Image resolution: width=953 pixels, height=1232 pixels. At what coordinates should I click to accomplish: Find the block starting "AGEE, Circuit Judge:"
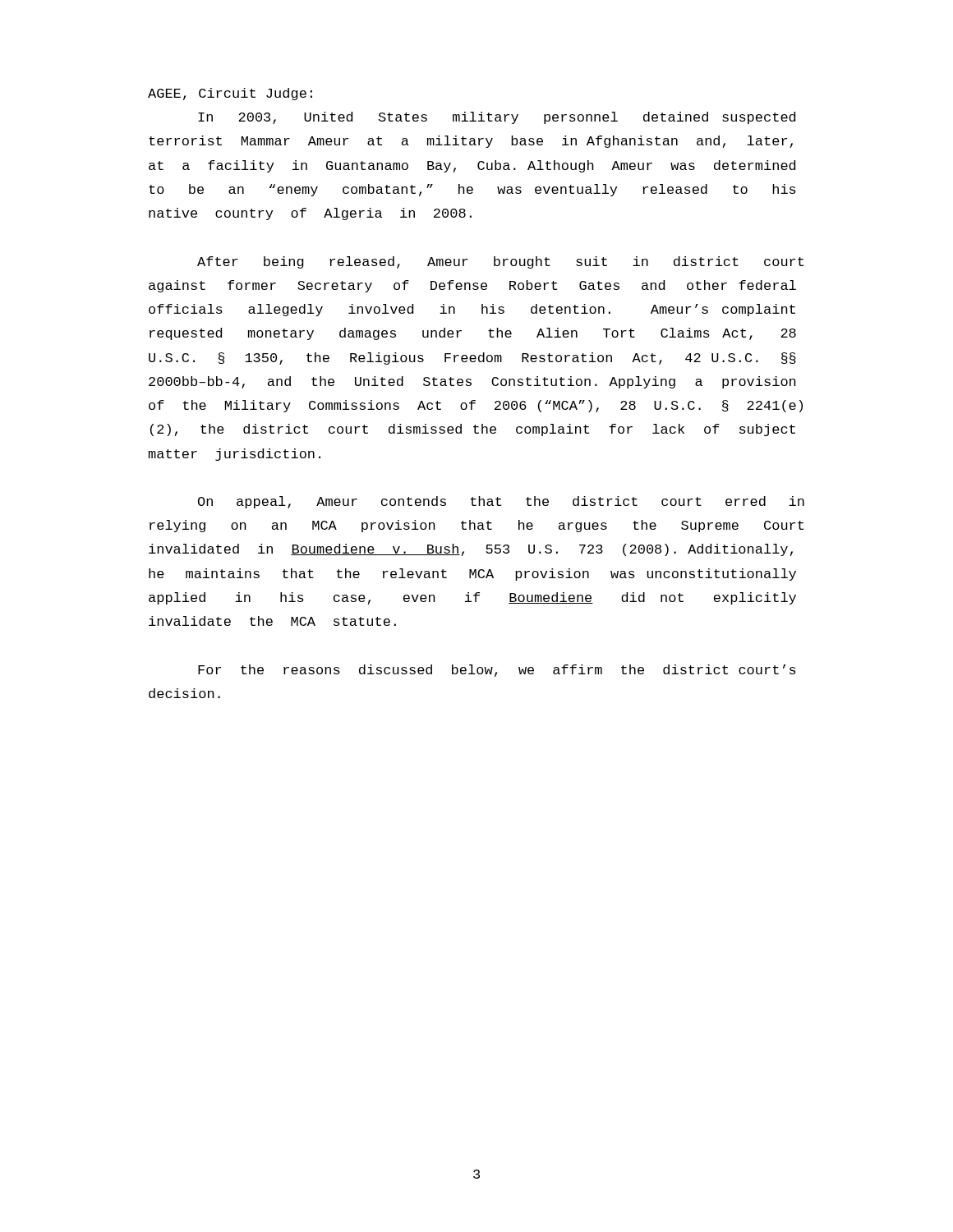tap(232, 94)
